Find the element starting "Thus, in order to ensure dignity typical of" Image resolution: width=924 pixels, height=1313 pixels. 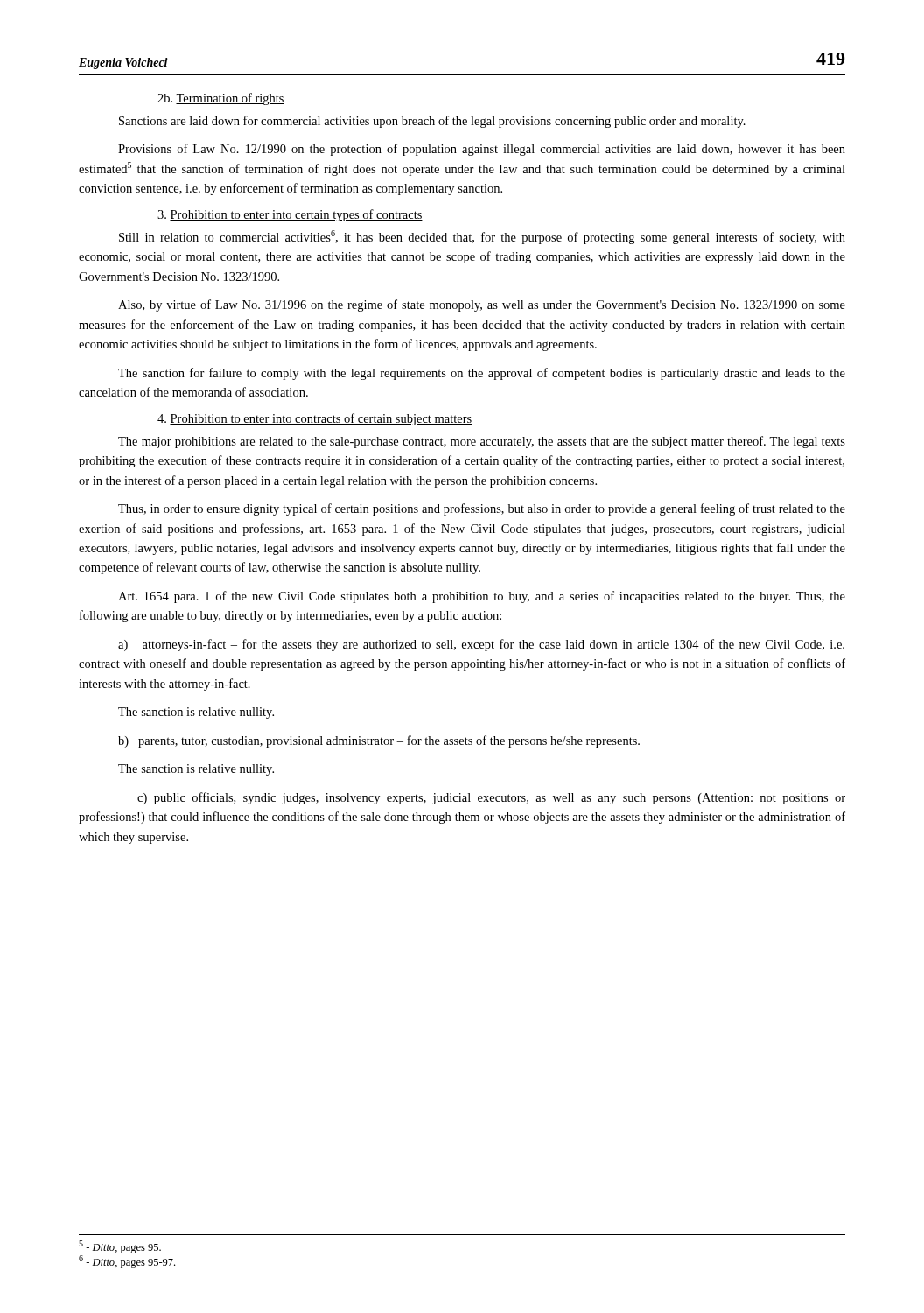click(462, 538)
